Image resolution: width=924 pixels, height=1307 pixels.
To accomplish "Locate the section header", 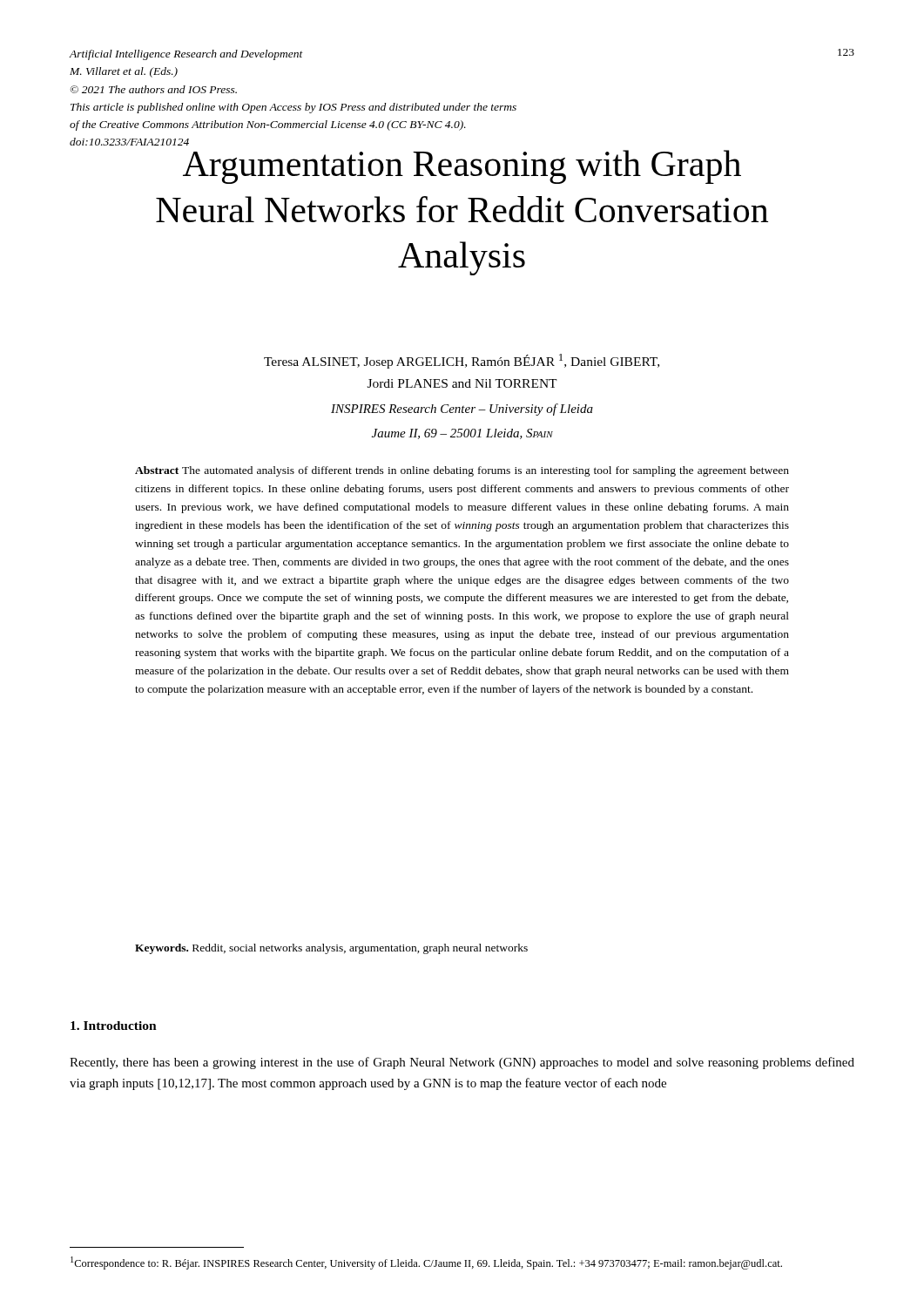I will (113, 1025).
